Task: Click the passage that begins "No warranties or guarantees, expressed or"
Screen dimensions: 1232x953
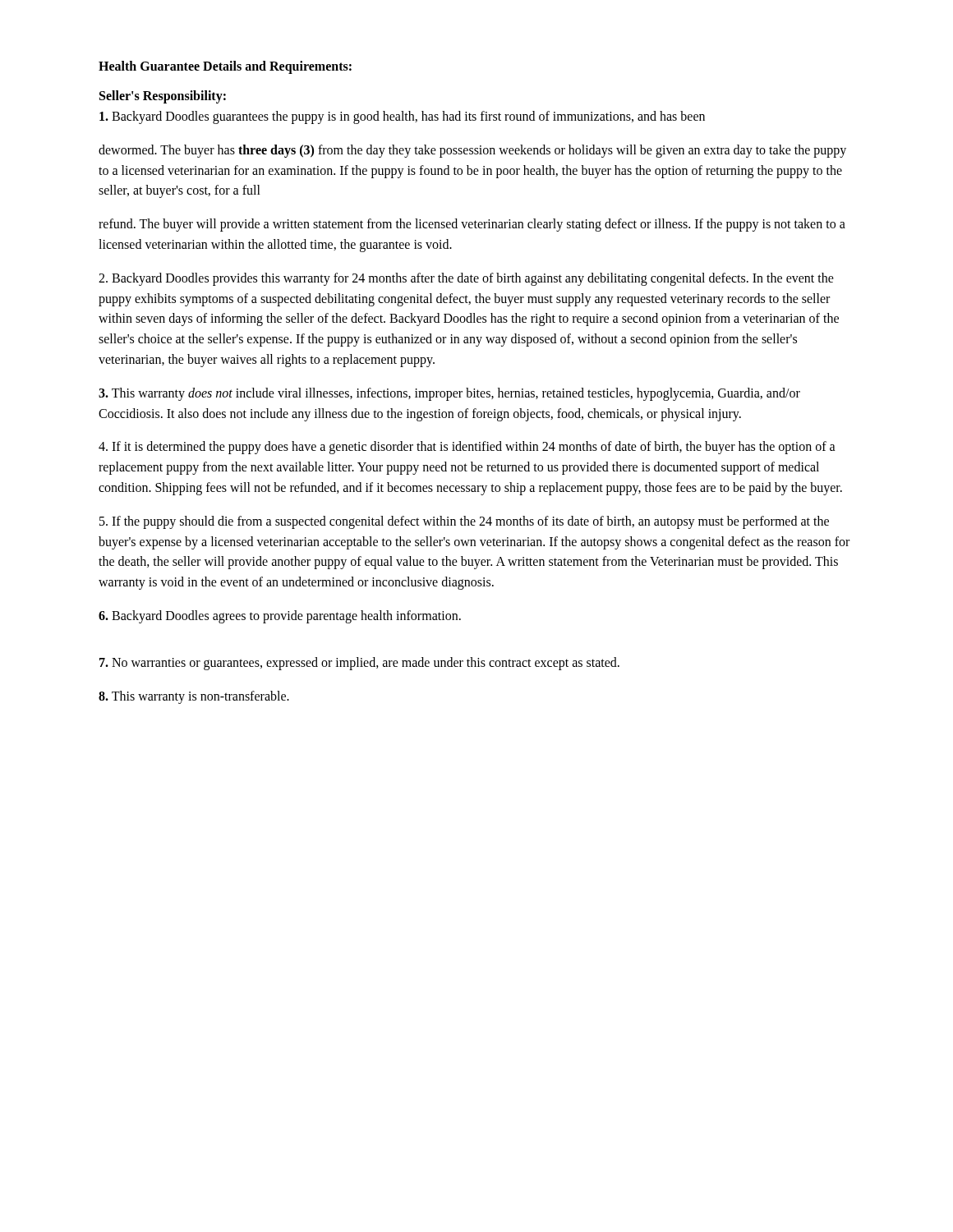Action: pos(359,662)
